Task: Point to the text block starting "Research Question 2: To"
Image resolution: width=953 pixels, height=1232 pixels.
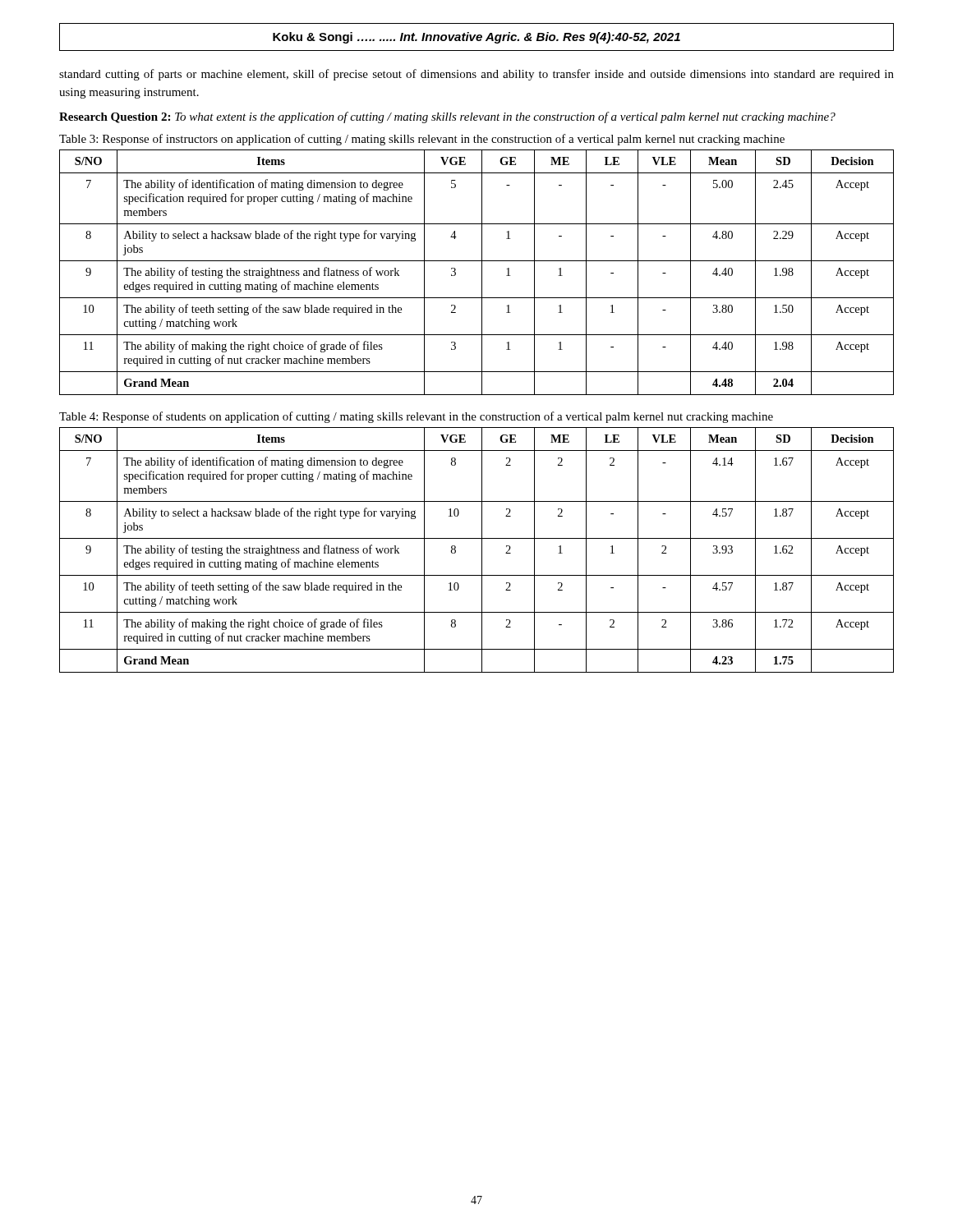Action: [447, 116]
